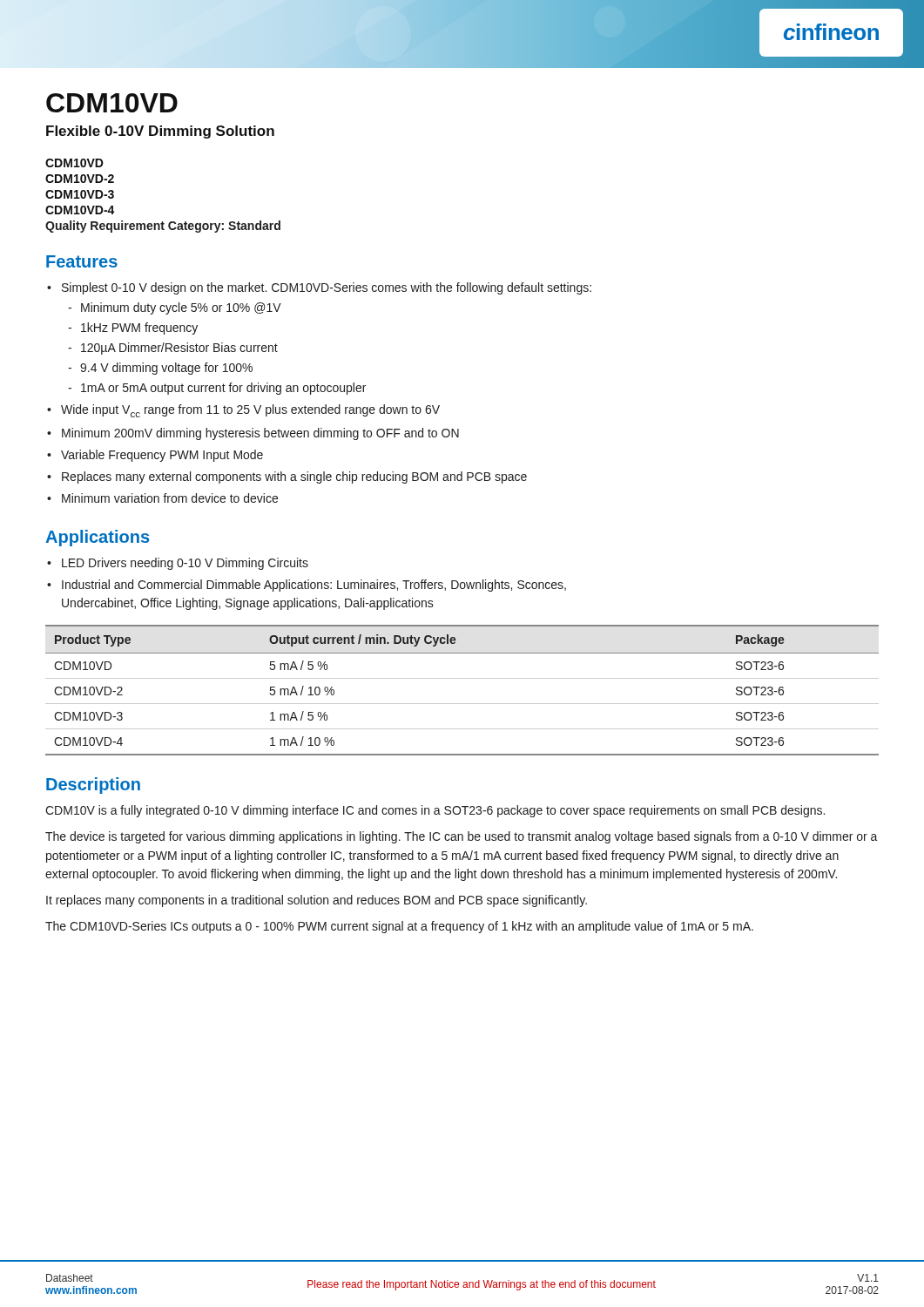
Task: Locate the block of text that opens with "CDM10V is a fully integrated 0-10 V dimming"
Action: (x=436, y=811)
